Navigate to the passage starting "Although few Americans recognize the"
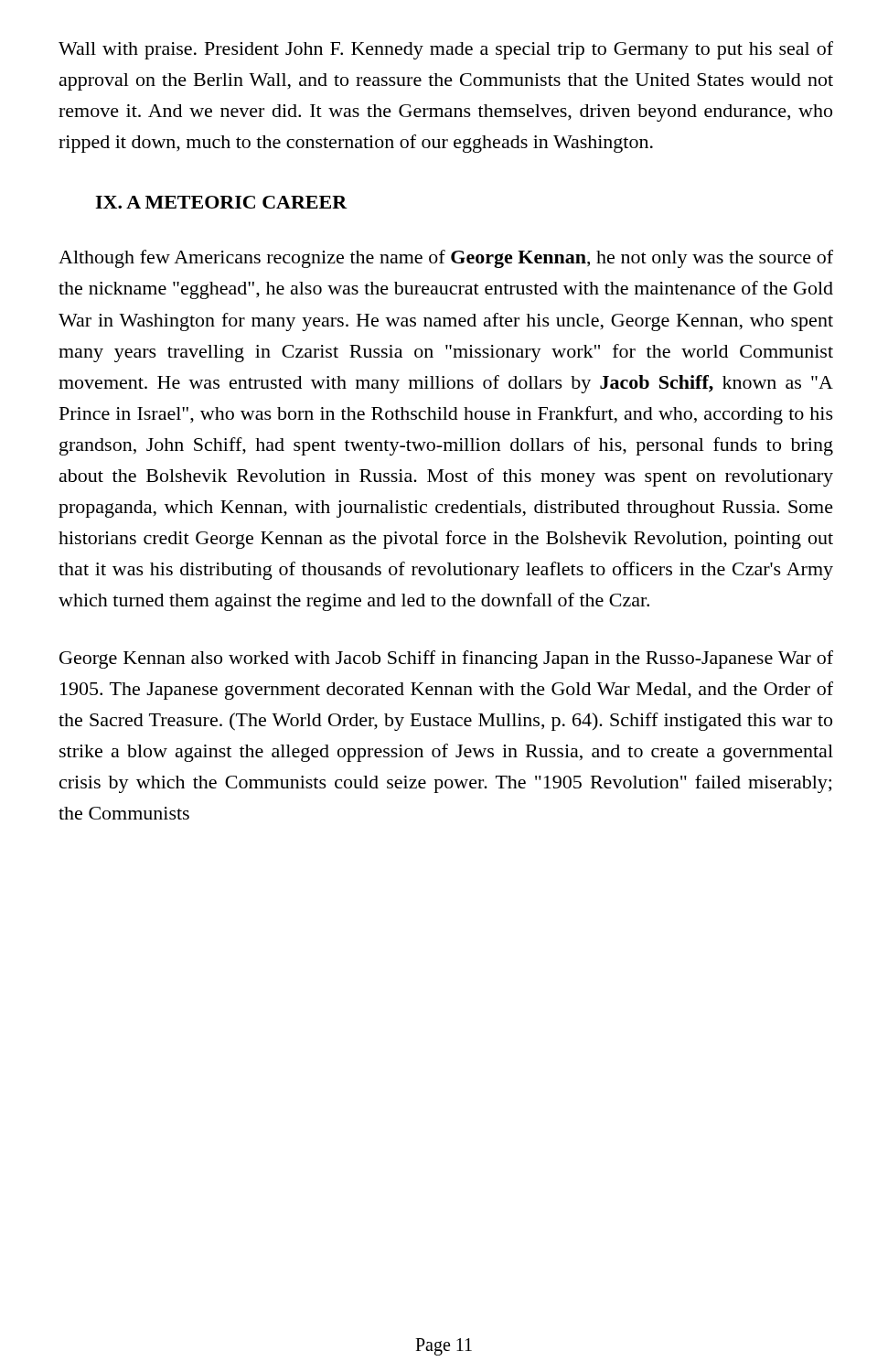The height and width of the screenshot is (1372, 888). 446,428
